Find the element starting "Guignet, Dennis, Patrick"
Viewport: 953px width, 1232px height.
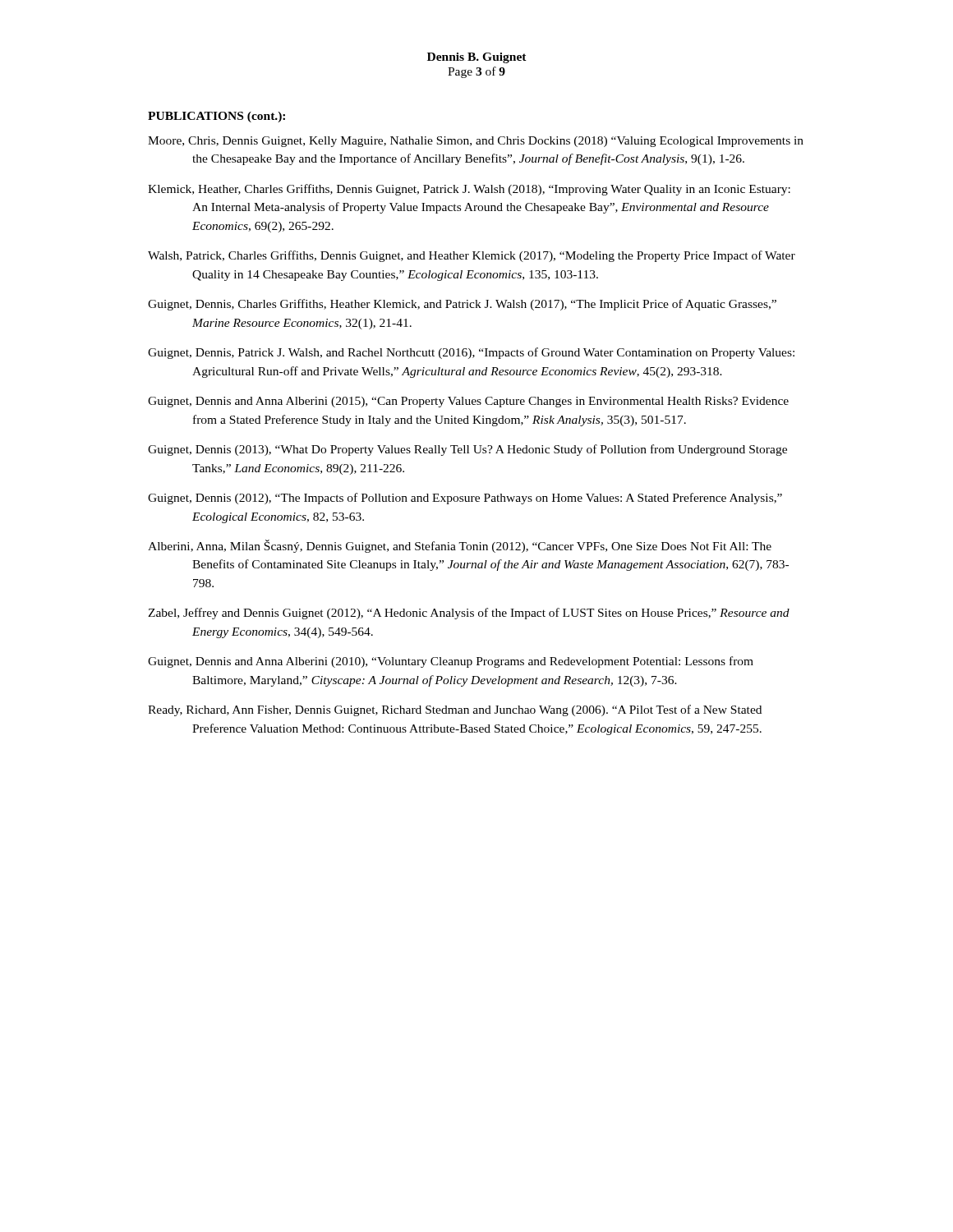(472, 361)
